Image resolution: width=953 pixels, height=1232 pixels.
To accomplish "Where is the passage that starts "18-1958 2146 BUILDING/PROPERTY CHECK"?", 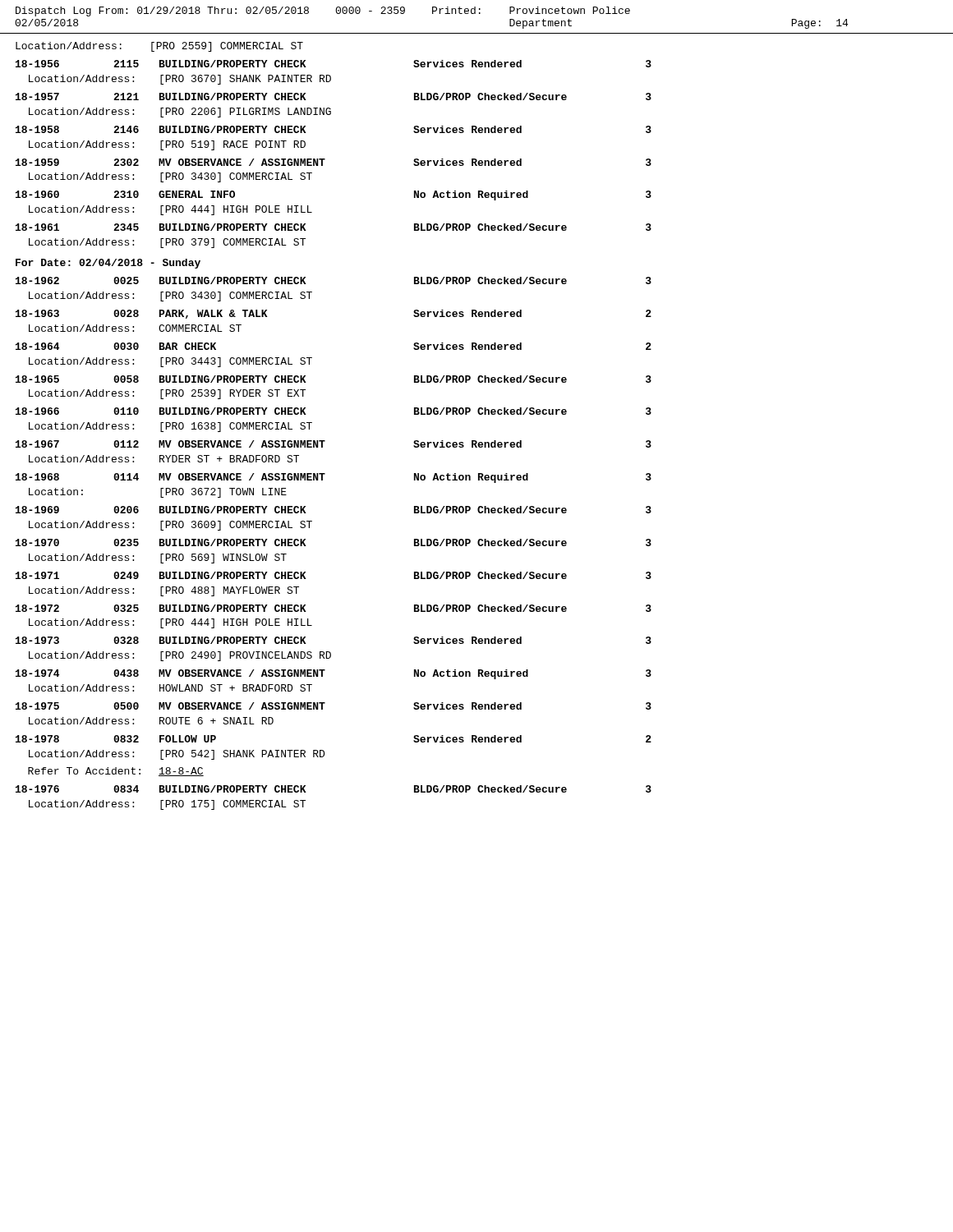I will tap(476, 137).
